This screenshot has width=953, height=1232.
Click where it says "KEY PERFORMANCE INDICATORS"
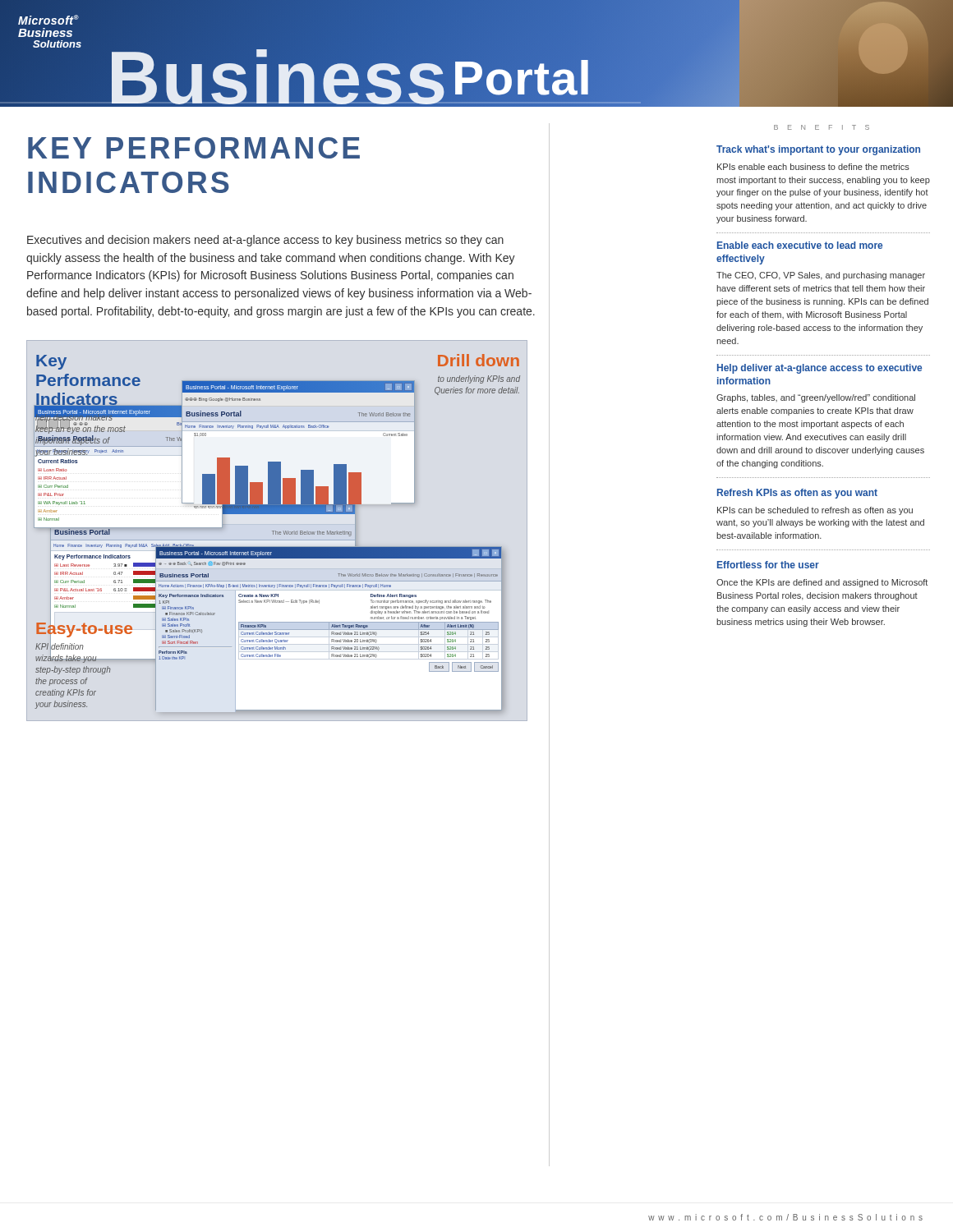point(281,166)
